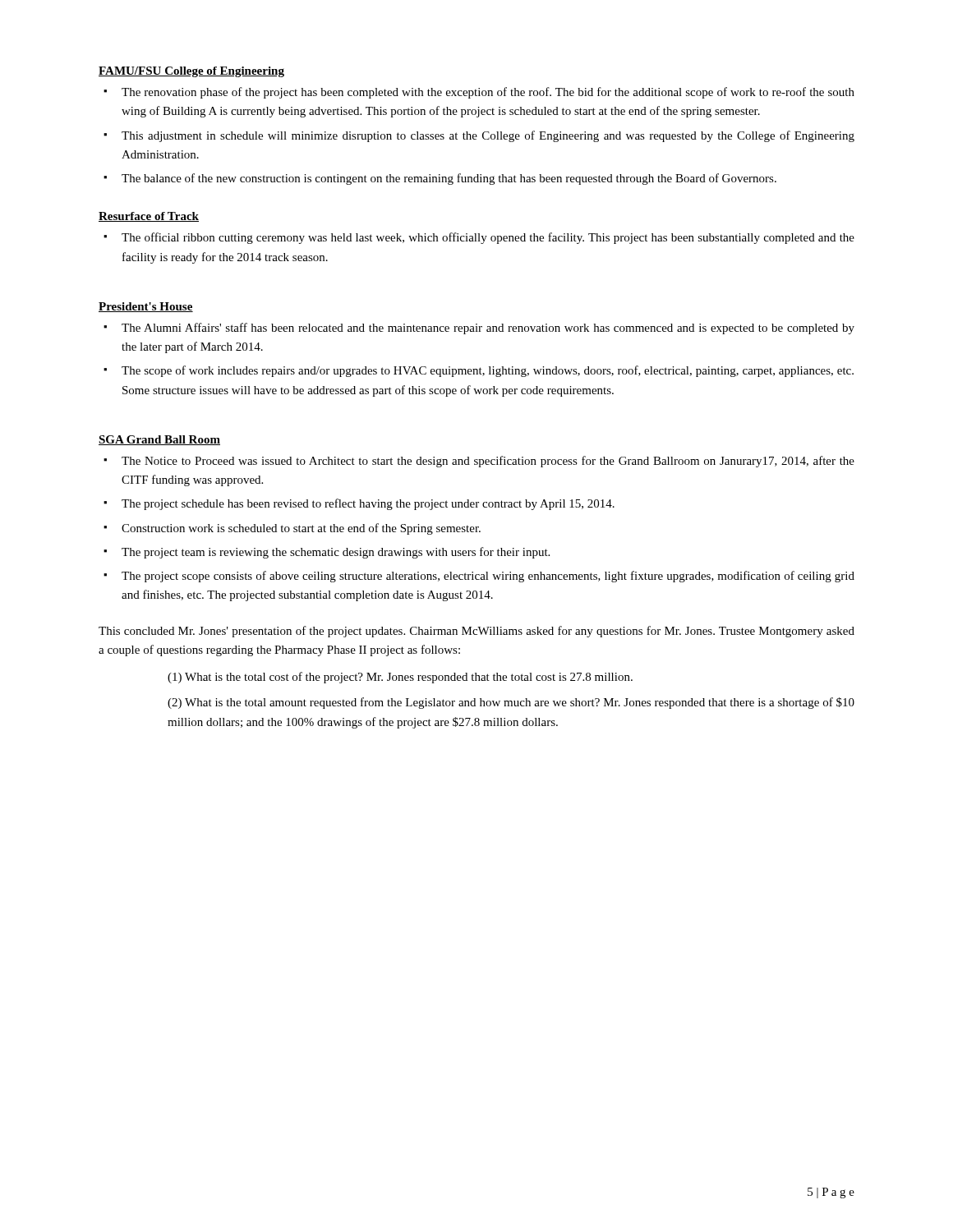The image size is (953, 1232).
Task: Where is the passage that starts "The project schedule"?
Action: click(368, 504)
